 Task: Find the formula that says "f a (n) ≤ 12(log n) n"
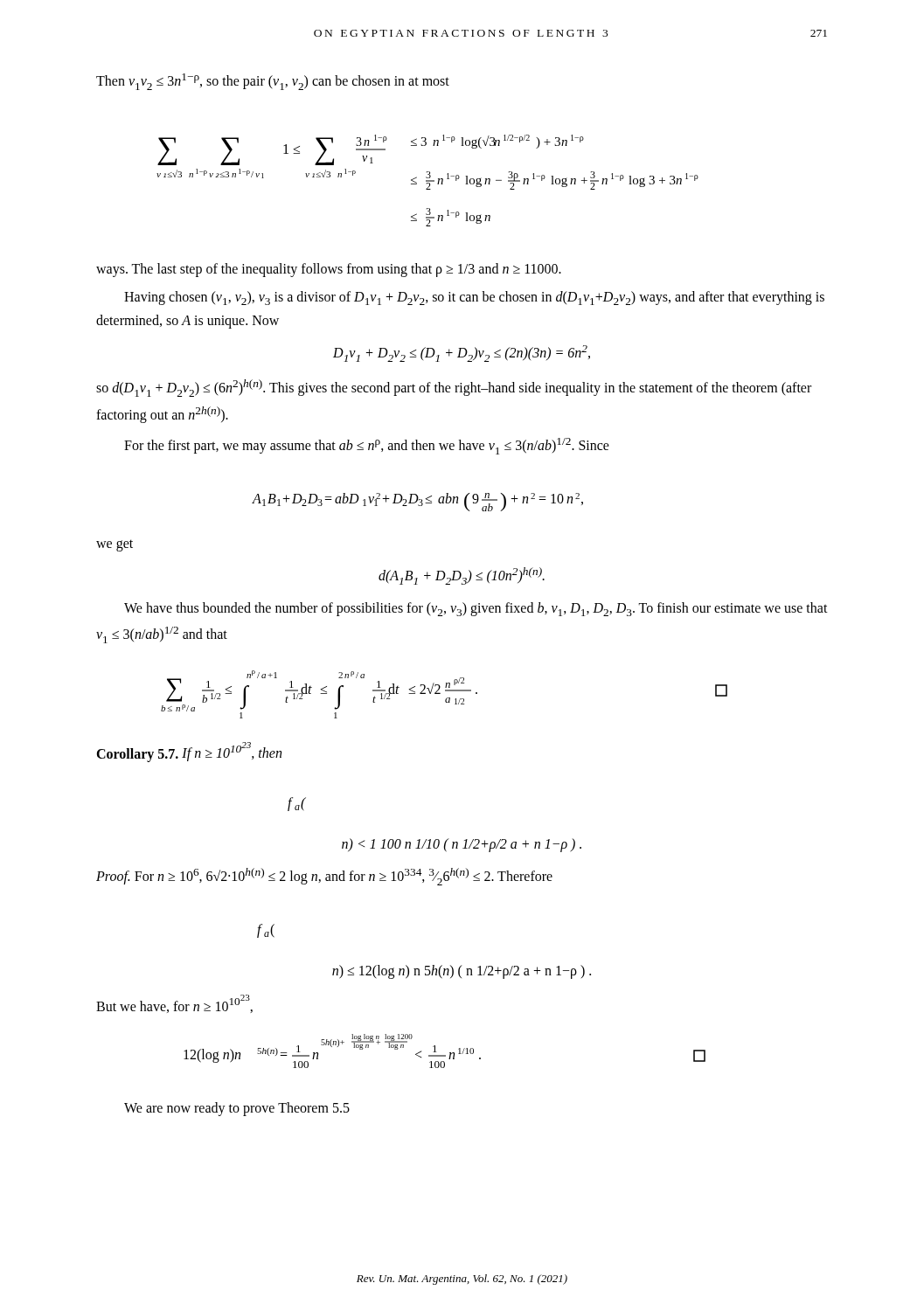click(266, 931)
